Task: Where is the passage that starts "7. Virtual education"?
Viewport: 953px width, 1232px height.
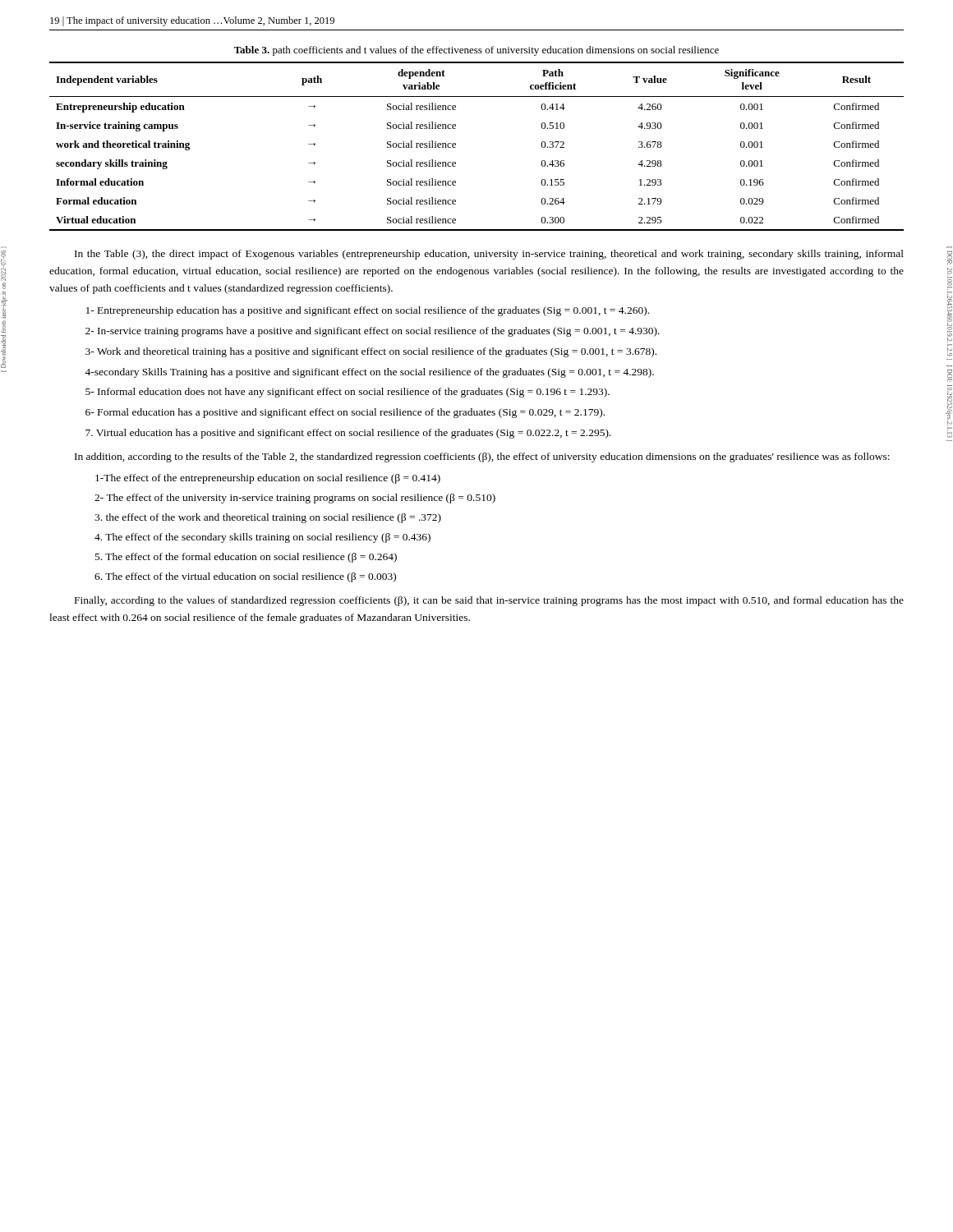Action: 343,433
